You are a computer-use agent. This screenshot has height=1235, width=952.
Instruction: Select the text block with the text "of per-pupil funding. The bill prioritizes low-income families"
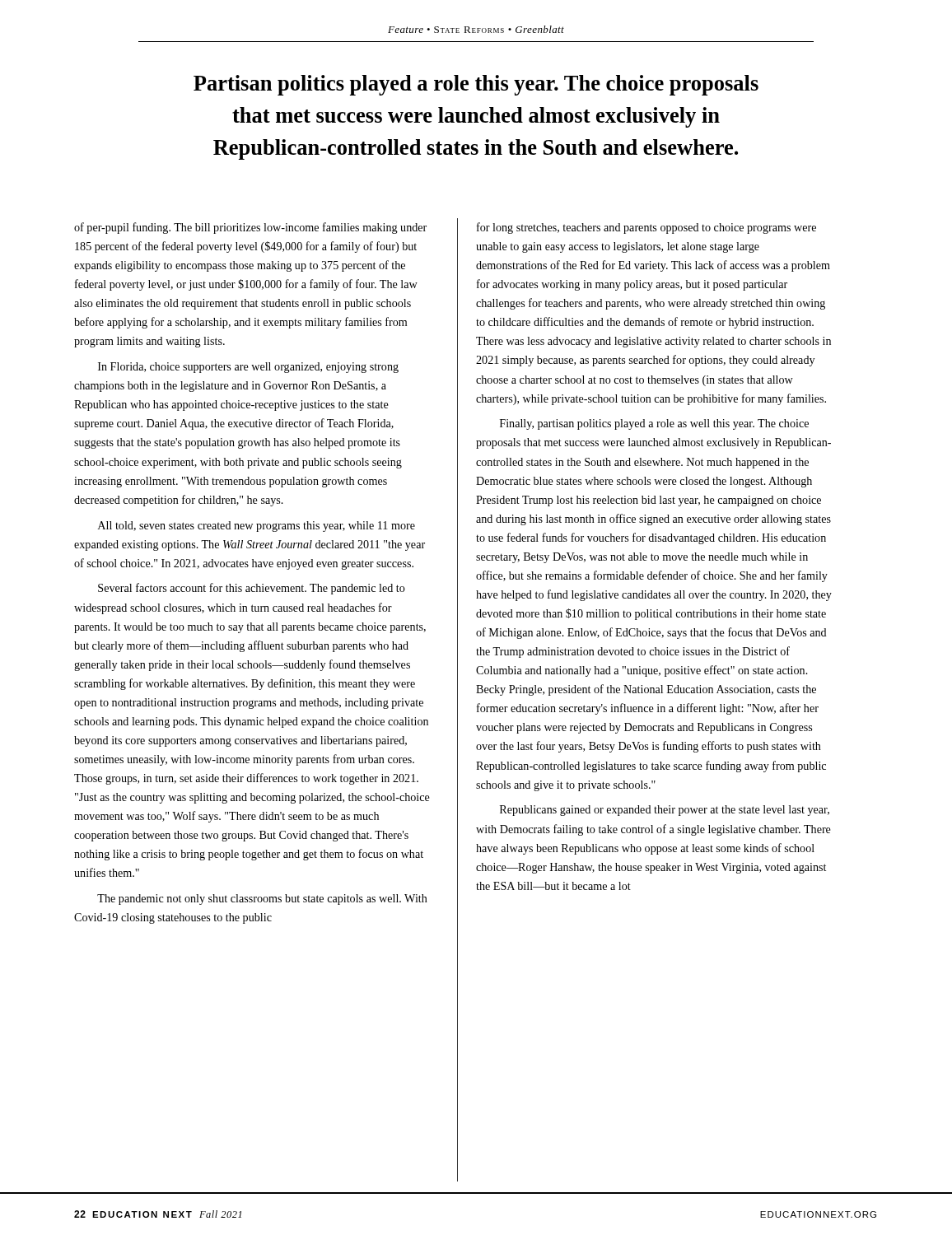pyautogui.click(x=252, y=573)
